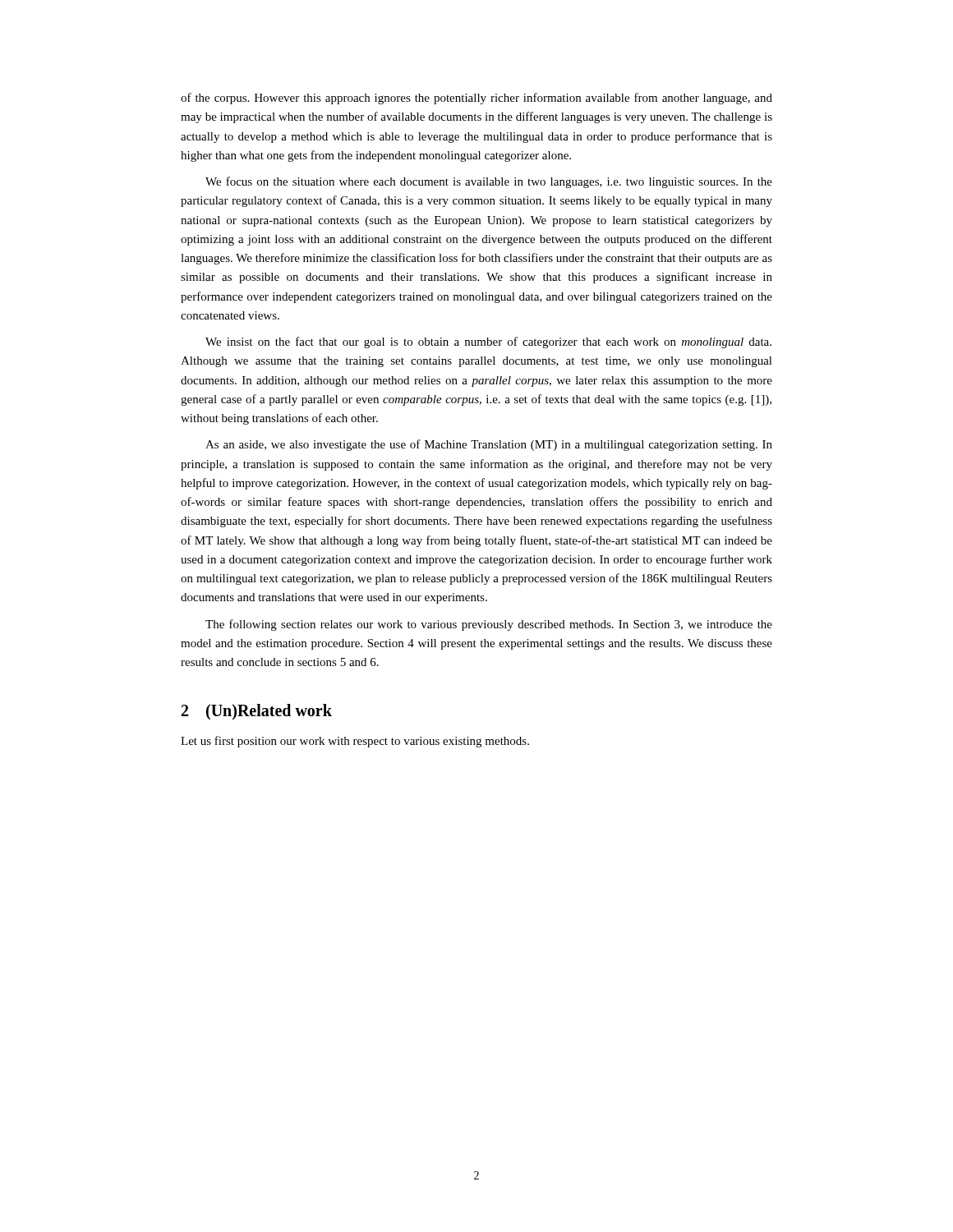Image resolution: width=953 pixels, height=1232 pixels.
Task: Point to "2 (Un)Related work"
Action: tap(256, 711)
